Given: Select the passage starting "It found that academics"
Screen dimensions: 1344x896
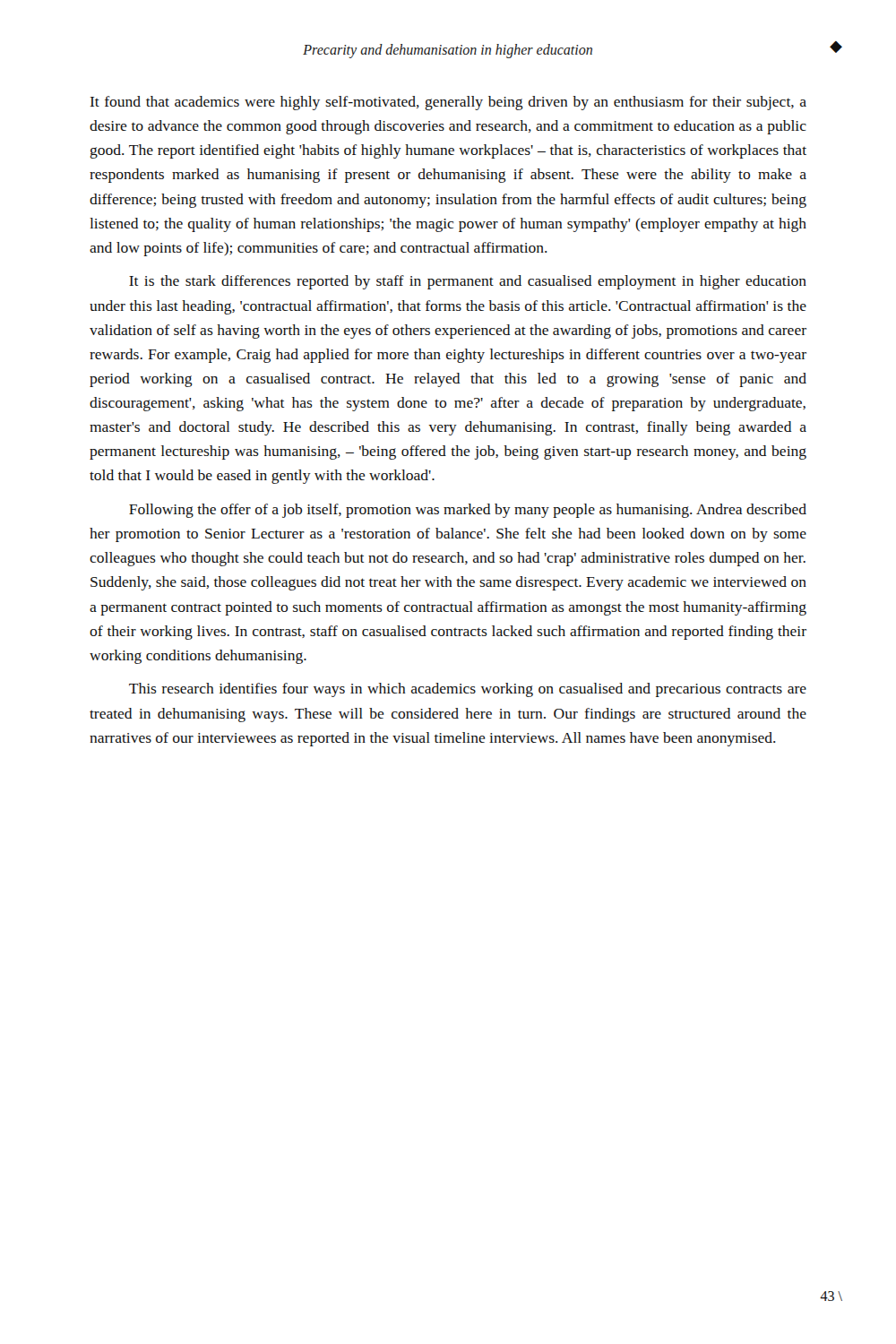Looking at the screenshot, I should point(448,175).
